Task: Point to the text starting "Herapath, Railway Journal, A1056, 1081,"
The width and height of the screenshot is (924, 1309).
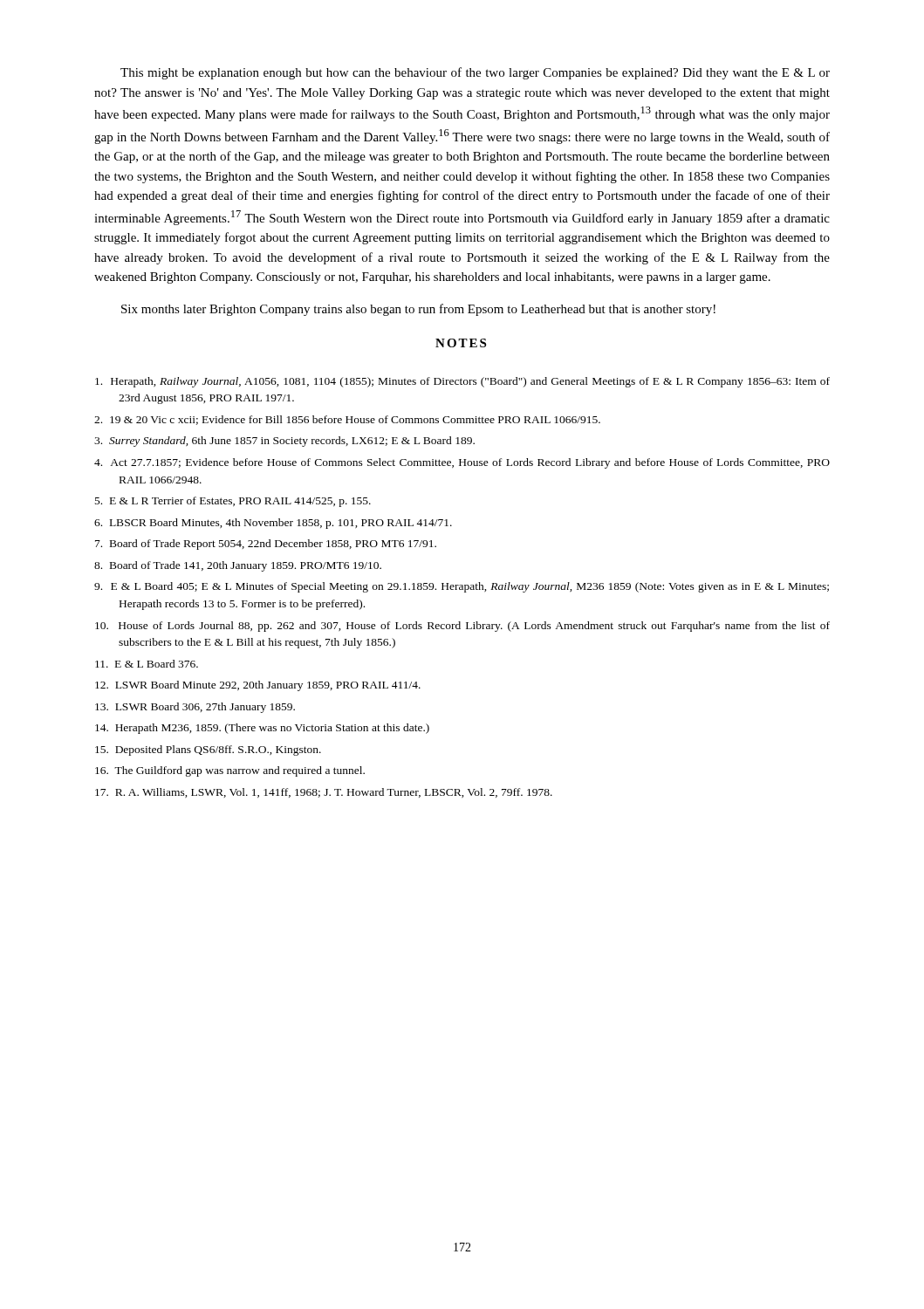Action: pos(462,389)
